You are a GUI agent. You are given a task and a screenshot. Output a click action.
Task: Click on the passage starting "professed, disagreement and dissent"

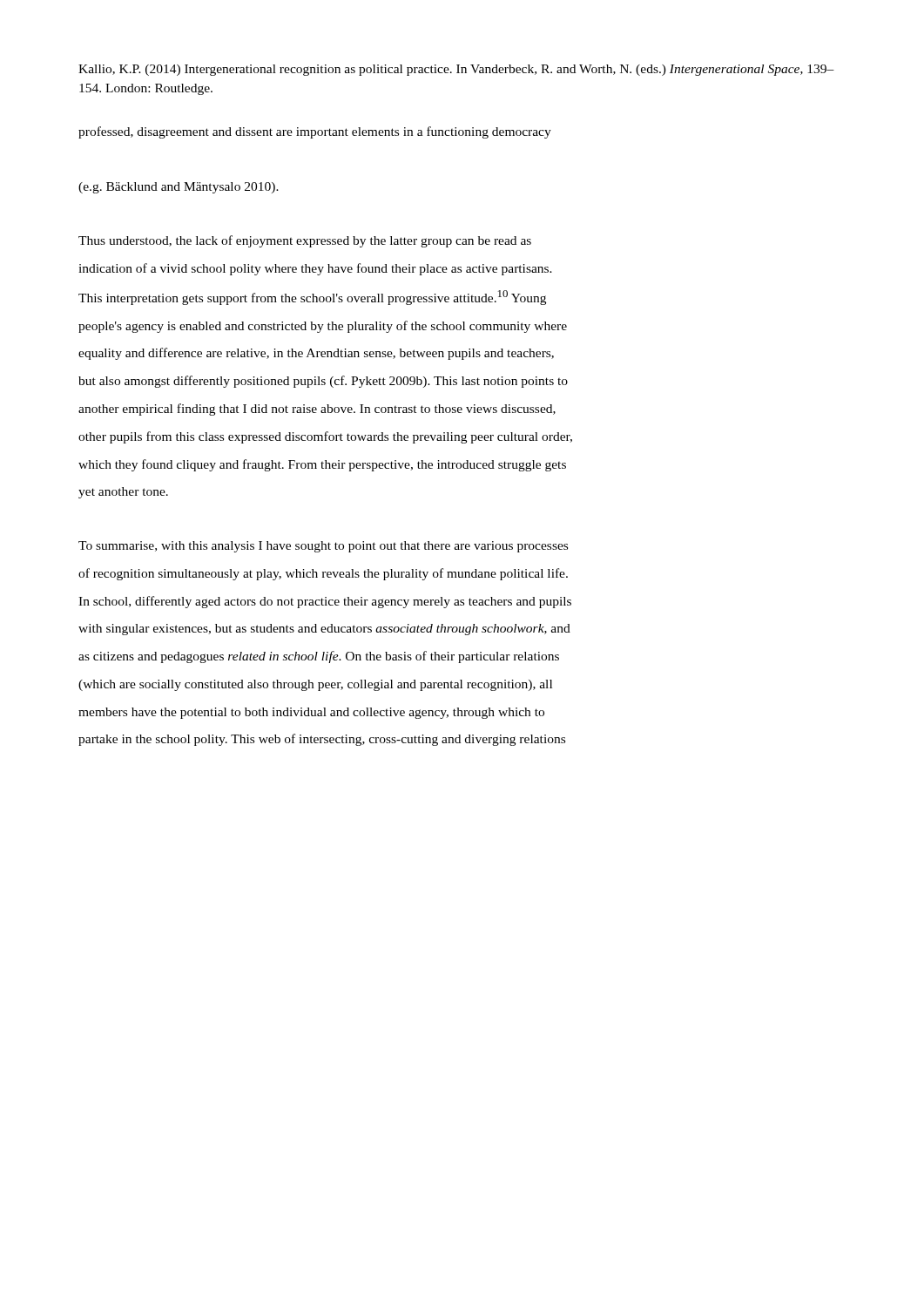point(315,132)
